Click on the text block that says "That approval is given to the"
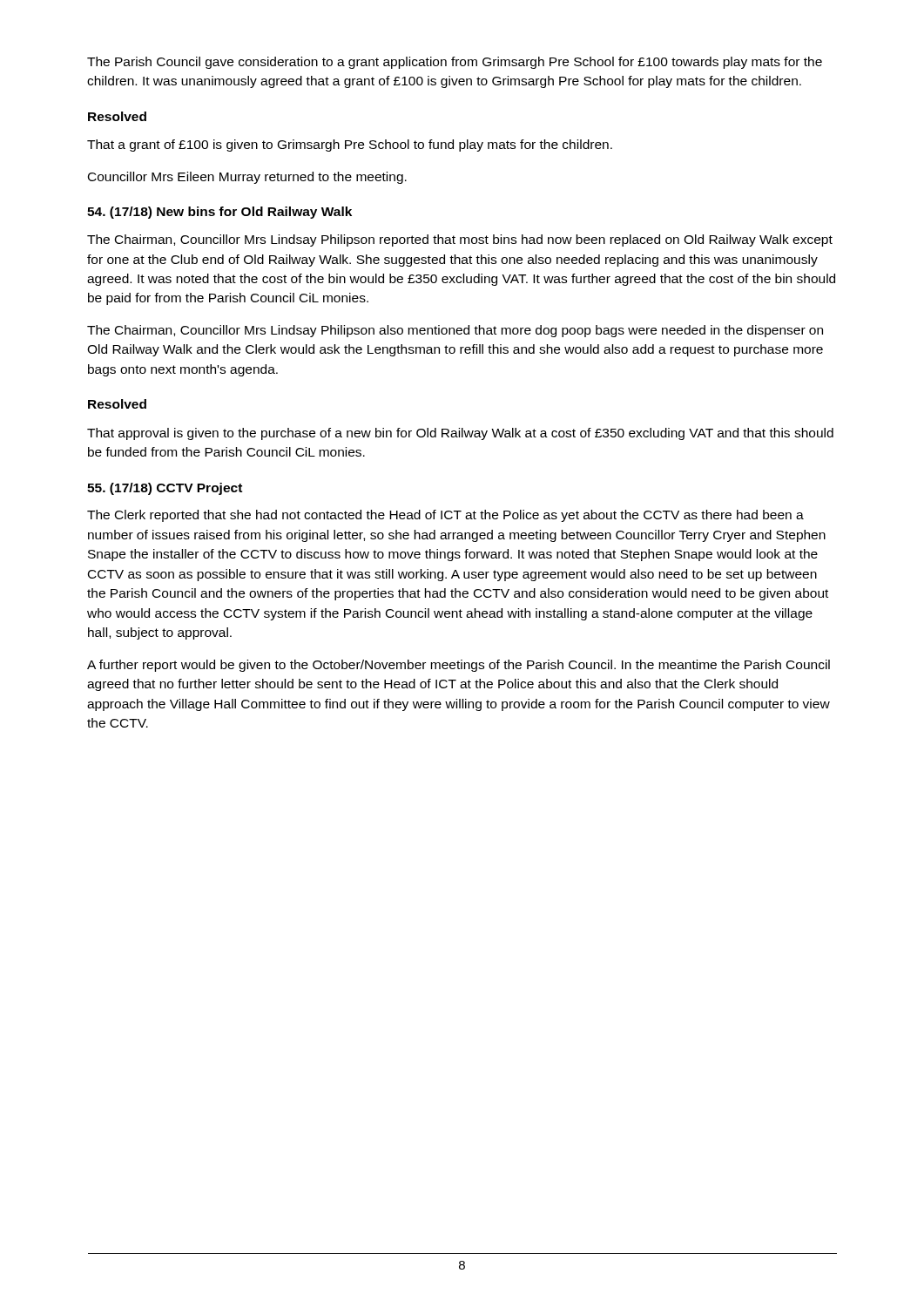Screen dimensions: 1307x924 [x=462, y=443]
